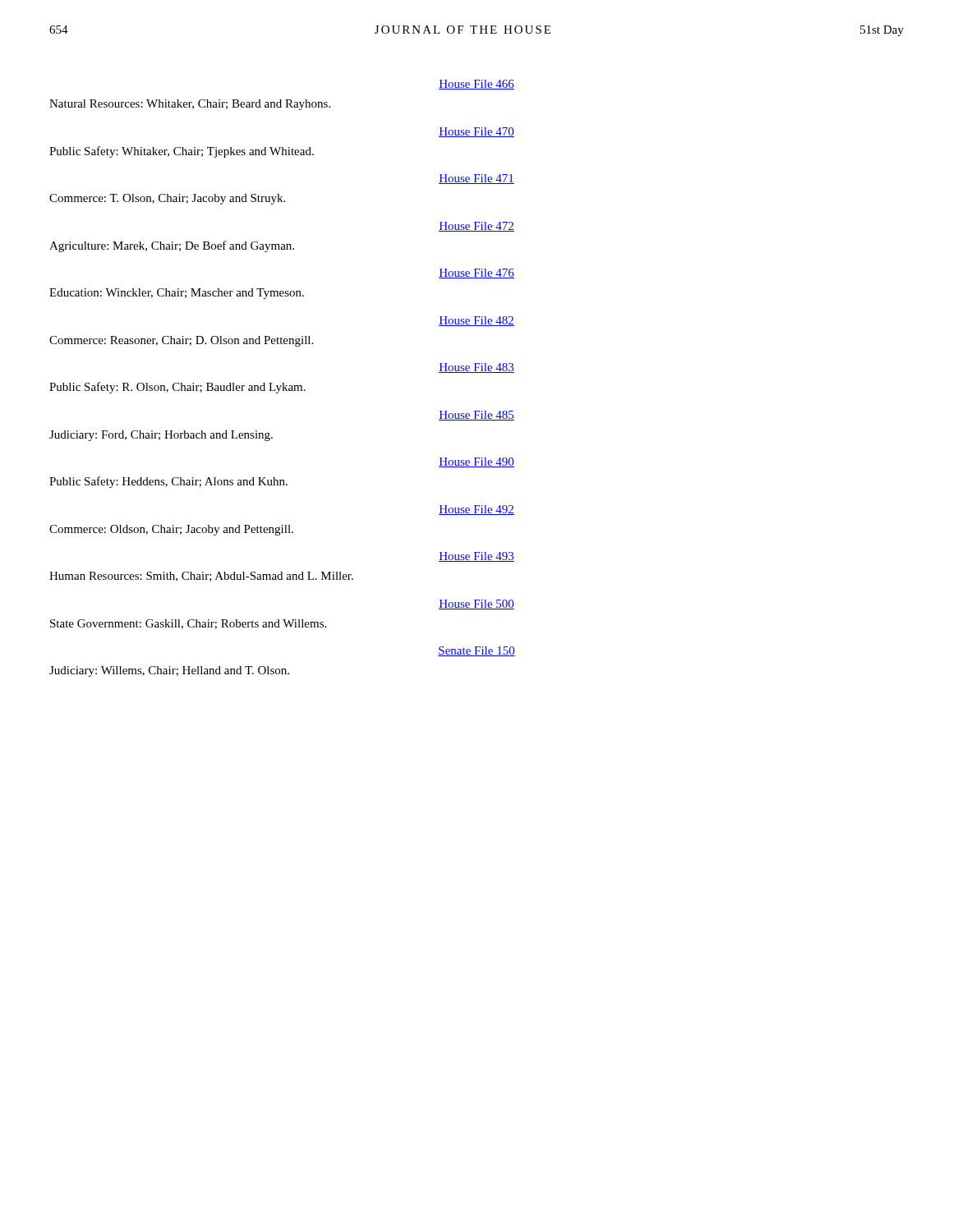The width and height of the screenshot is (953, 1232).
Task: Locate the text starting "House File 466"
Action: pyautogui.click(x=476, y=84)
